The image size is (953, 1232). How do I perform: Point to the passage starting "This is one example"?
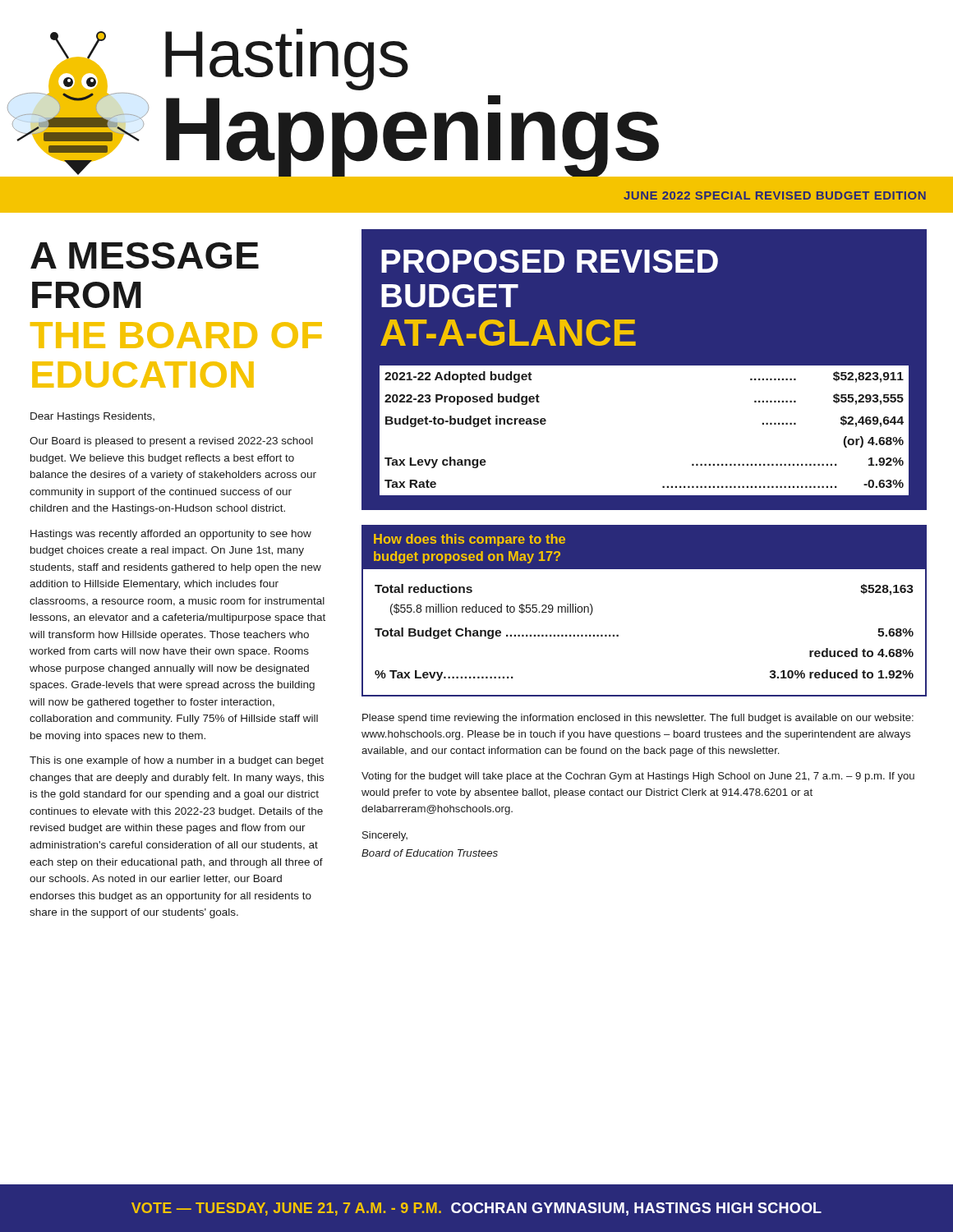click(x=177, y=836)
